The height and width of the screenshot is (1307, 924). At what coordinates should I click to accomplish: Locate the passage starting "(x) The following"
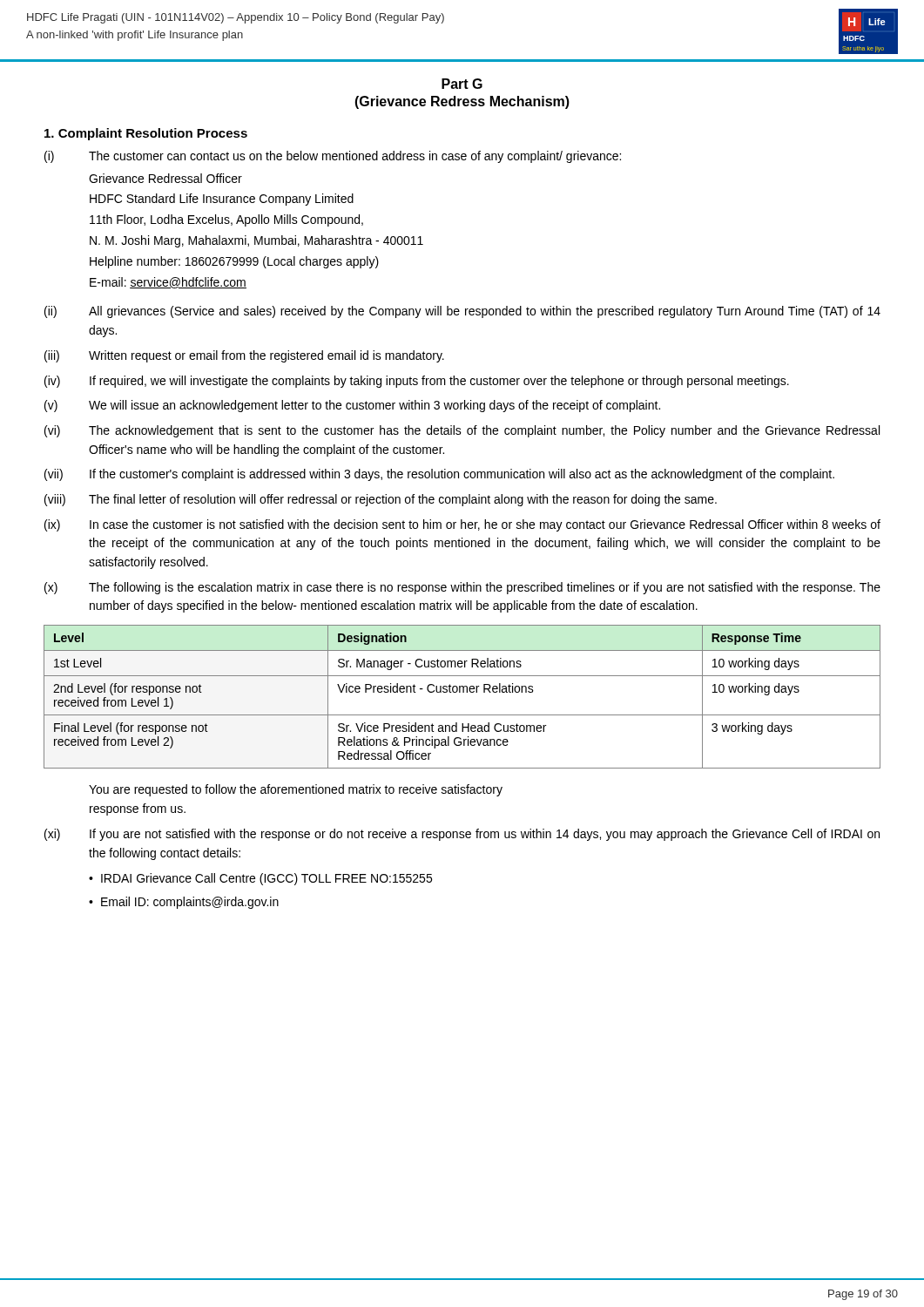tap(462, 597)
